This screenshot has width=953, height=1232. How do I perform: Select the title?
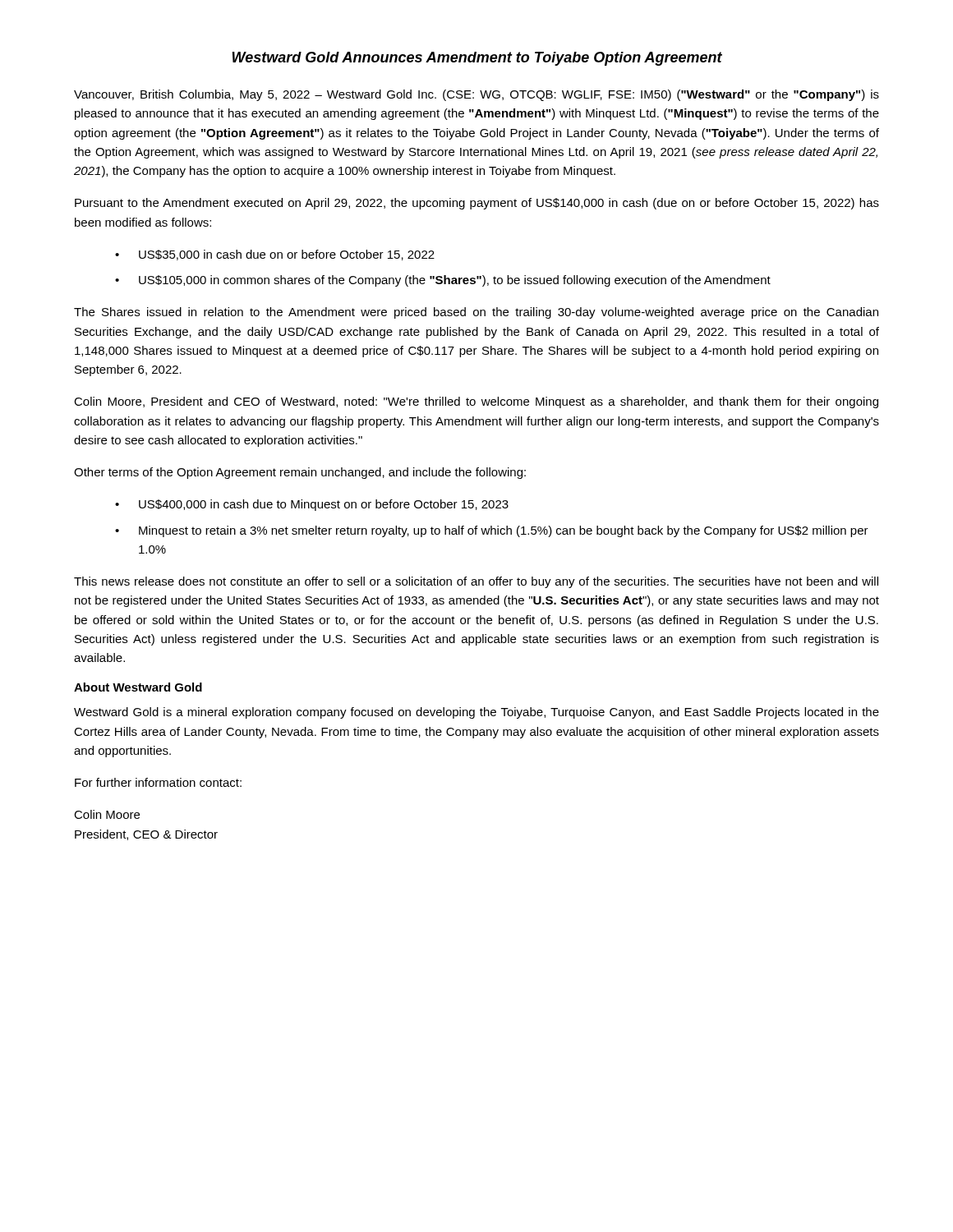(476, 57)
